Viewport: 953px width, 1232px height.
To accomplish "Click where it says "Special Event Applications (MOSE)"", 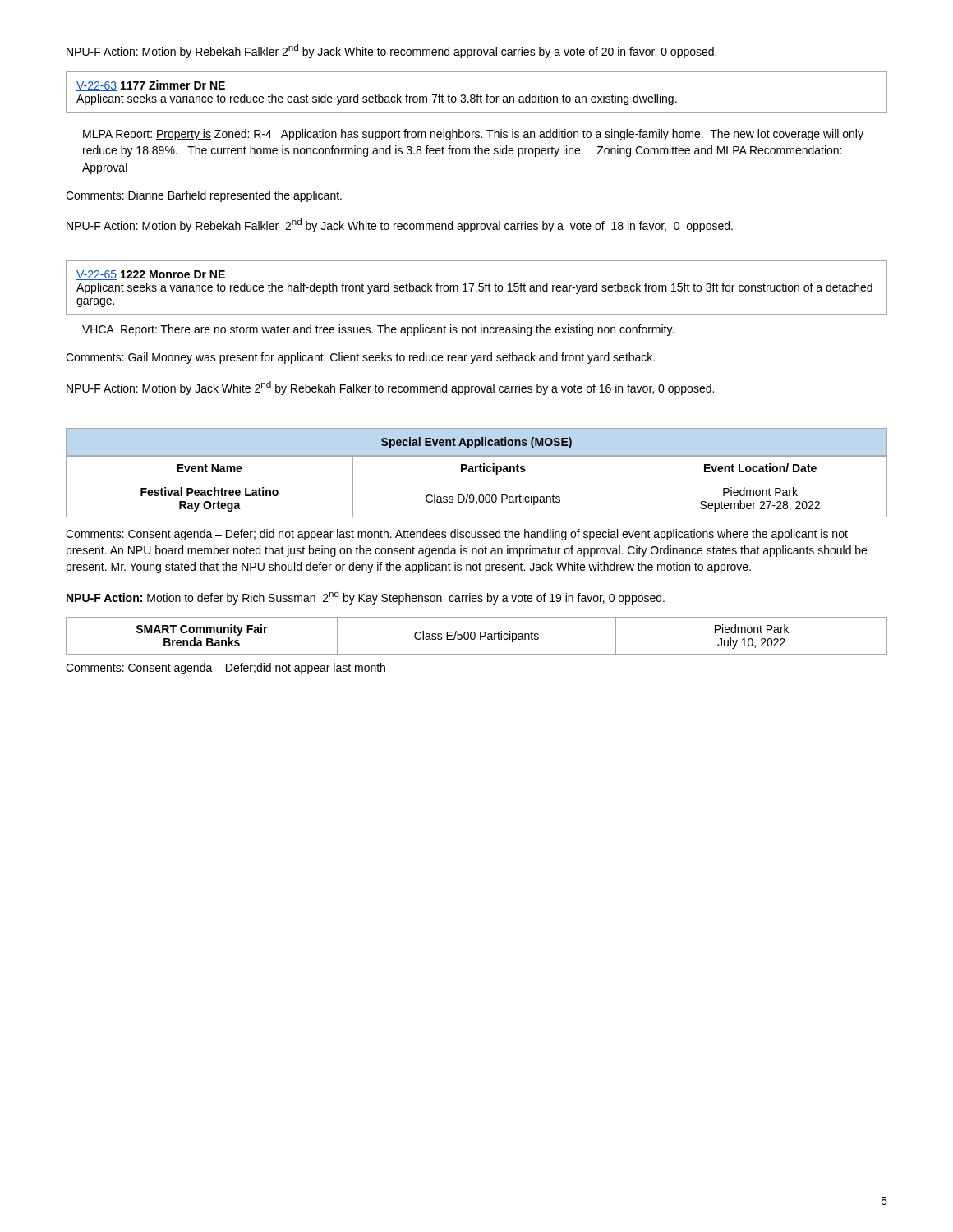I will pyautogui.click(x=476, y=442).
